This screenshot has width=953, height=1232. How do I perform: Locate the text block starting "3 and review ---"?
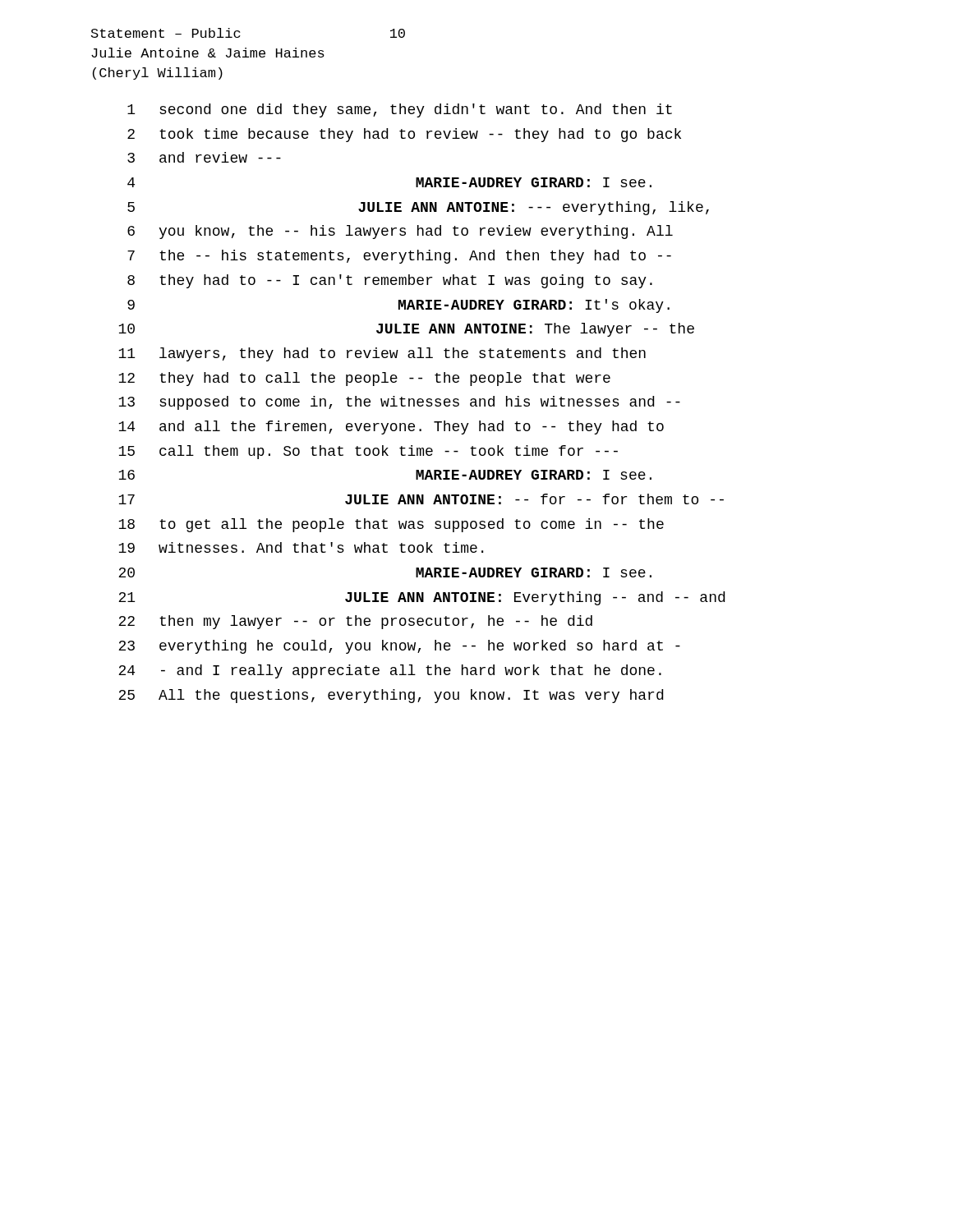[204, 157]
